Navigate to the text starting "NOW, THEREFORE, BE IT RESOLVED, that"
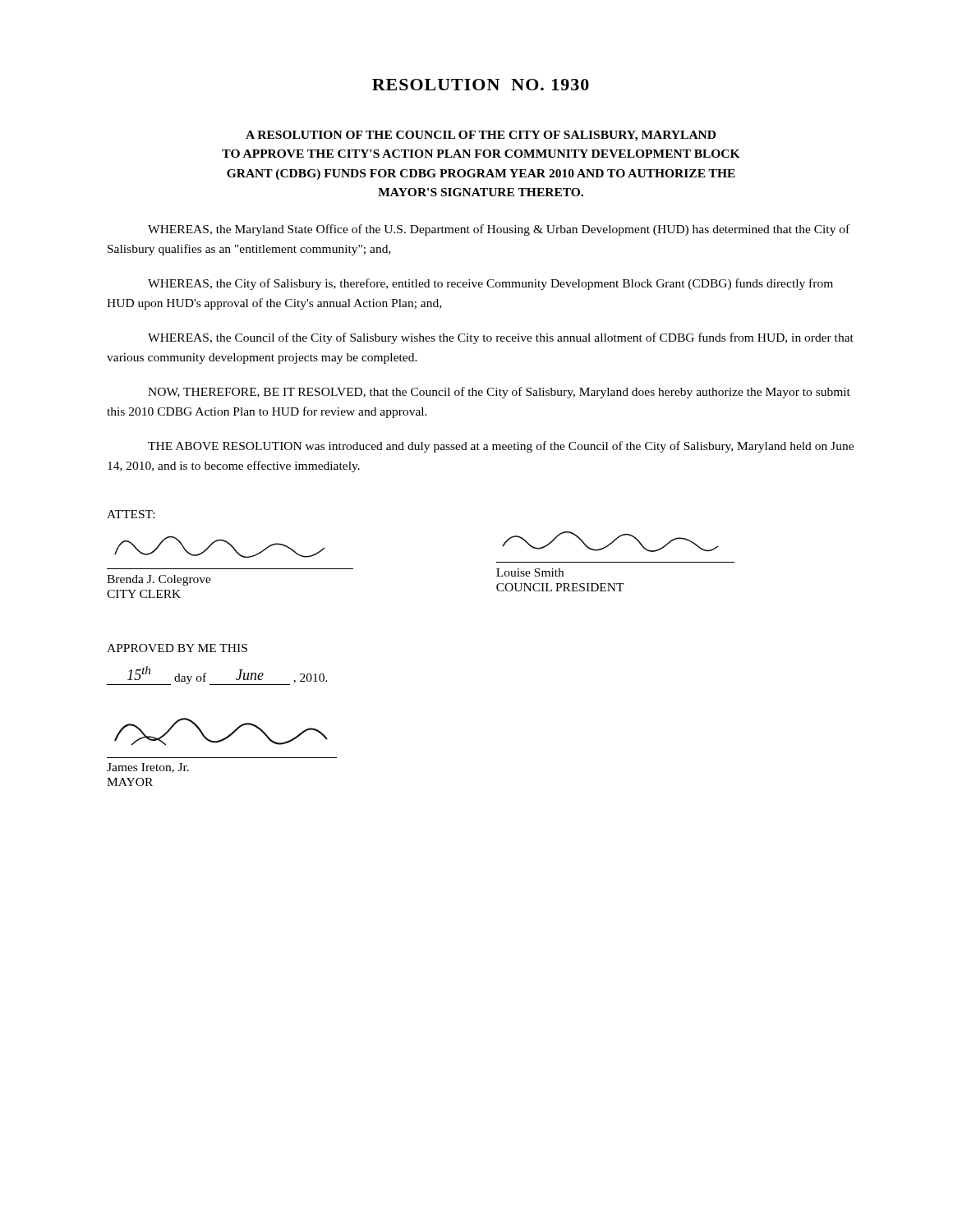Image resolution: width=962 pixels, height=1232 pixels. click(478, 401)
